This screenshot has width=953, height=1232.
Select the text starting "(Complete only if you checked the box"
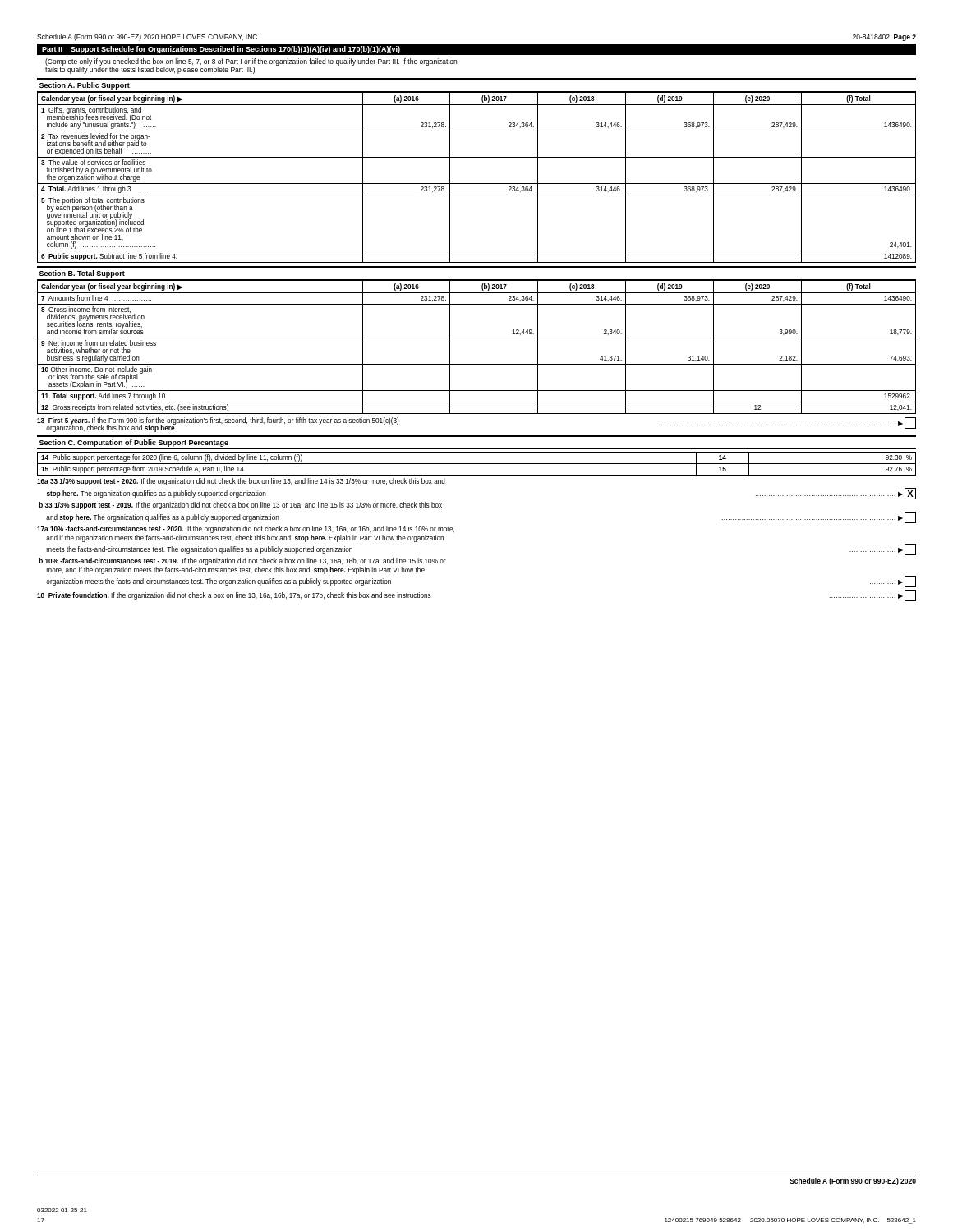pyautogui.click(x=251, y=66)
